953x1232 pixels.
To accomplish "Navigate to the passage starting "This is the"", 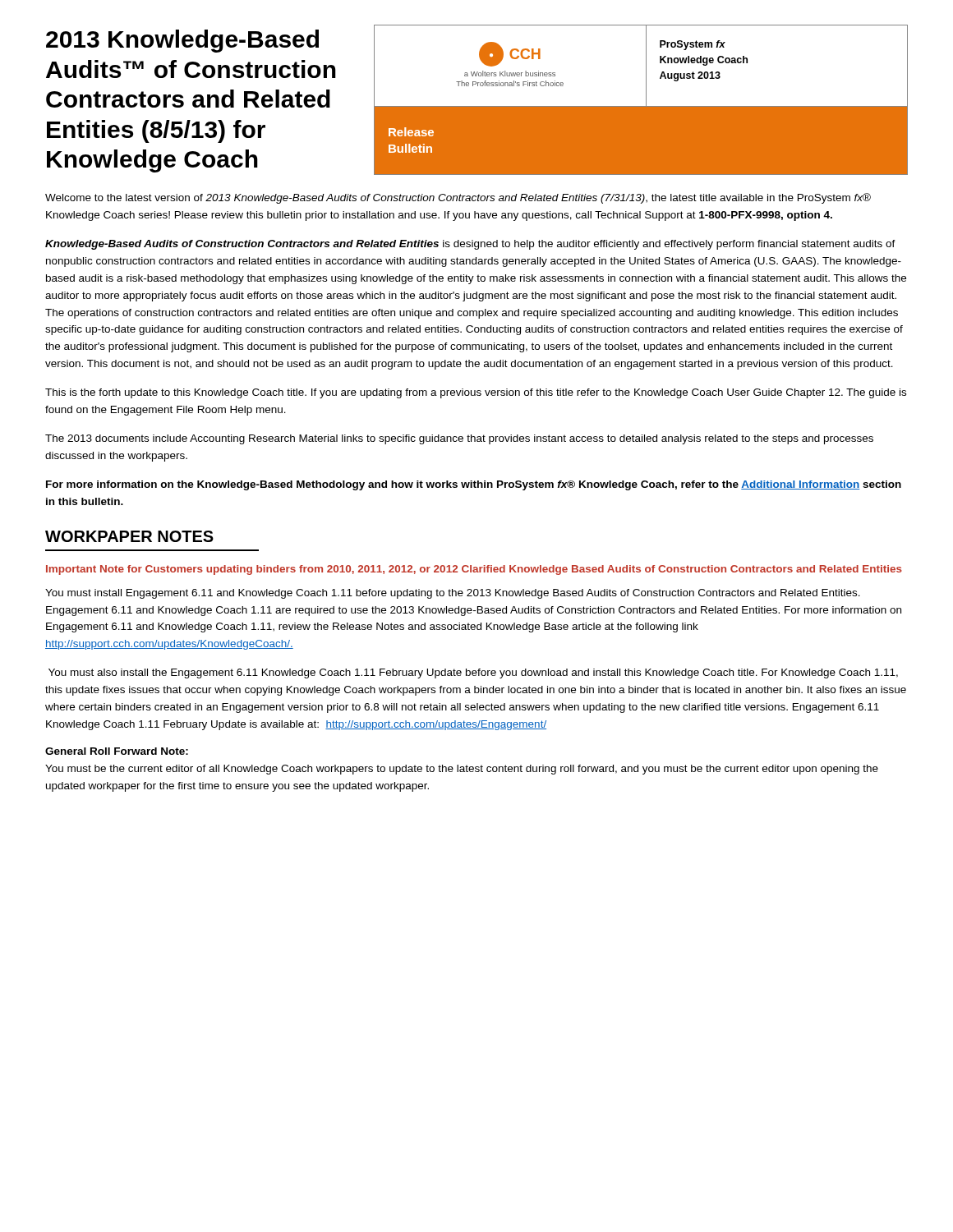I will point(476,401).
